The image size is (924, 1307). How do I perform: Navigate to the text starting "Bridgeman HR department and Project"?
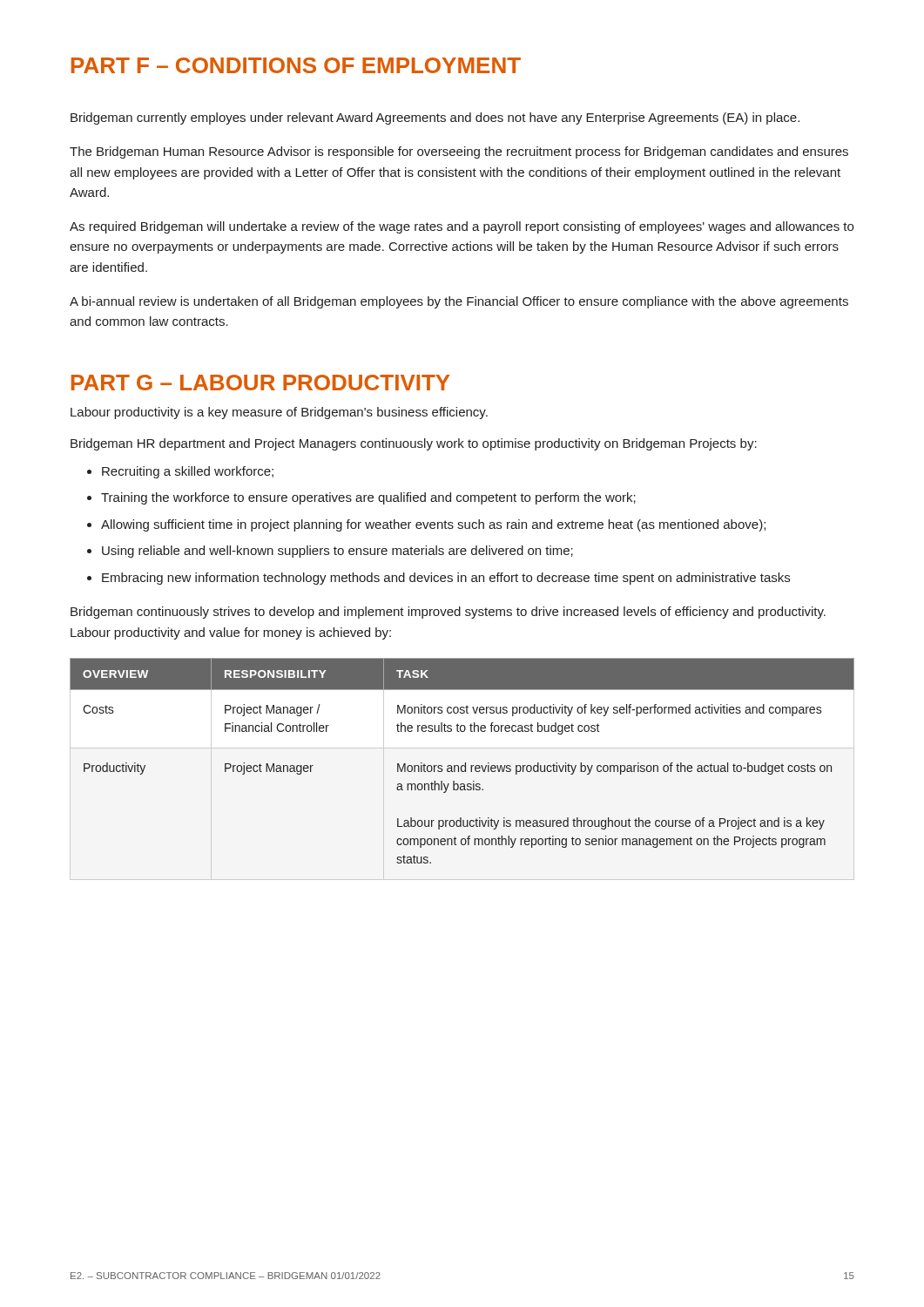click(413, 443)
